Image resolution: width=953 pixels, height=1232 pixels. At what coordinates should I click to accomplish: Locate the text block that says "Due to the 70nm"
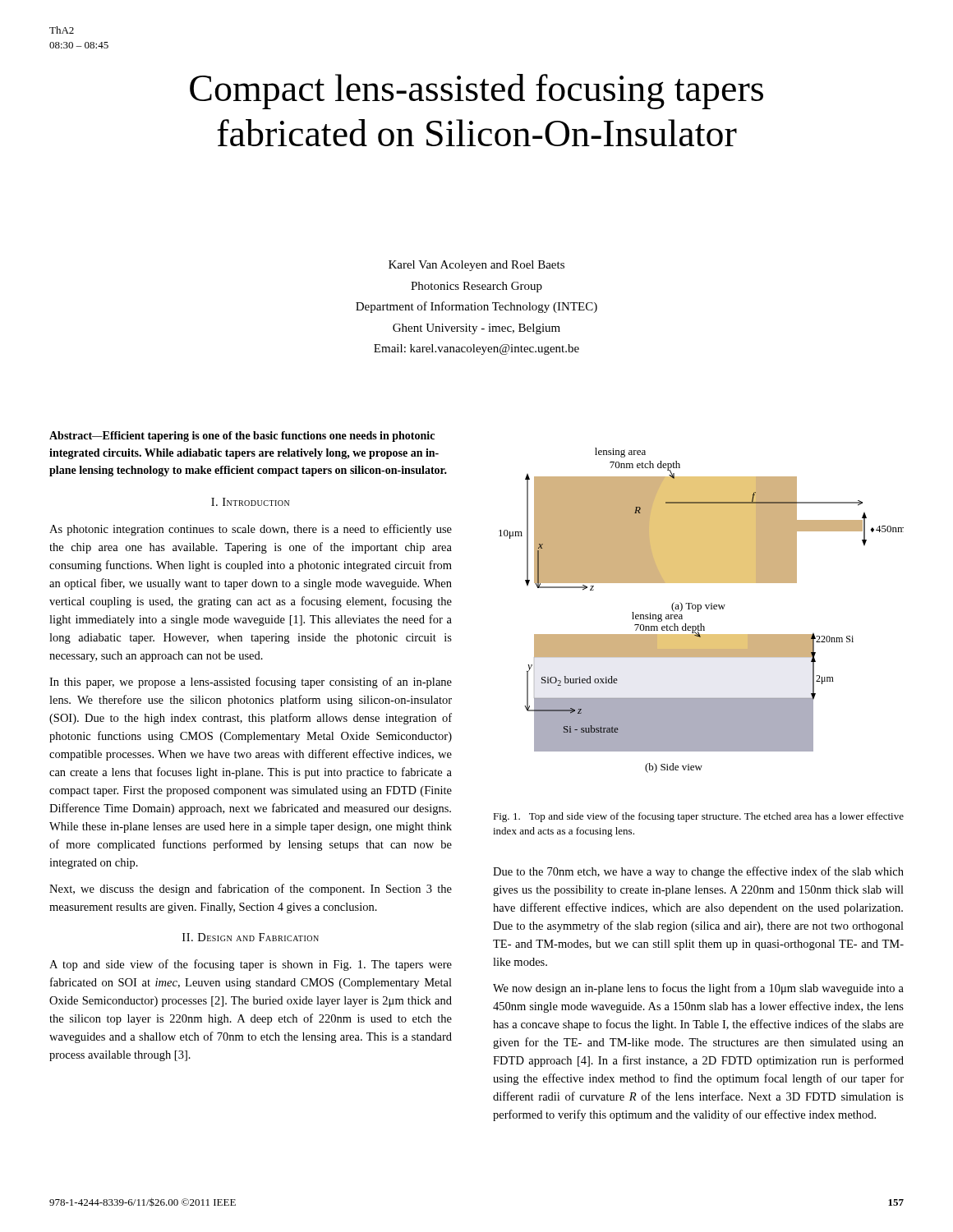[x=698, y=993]
